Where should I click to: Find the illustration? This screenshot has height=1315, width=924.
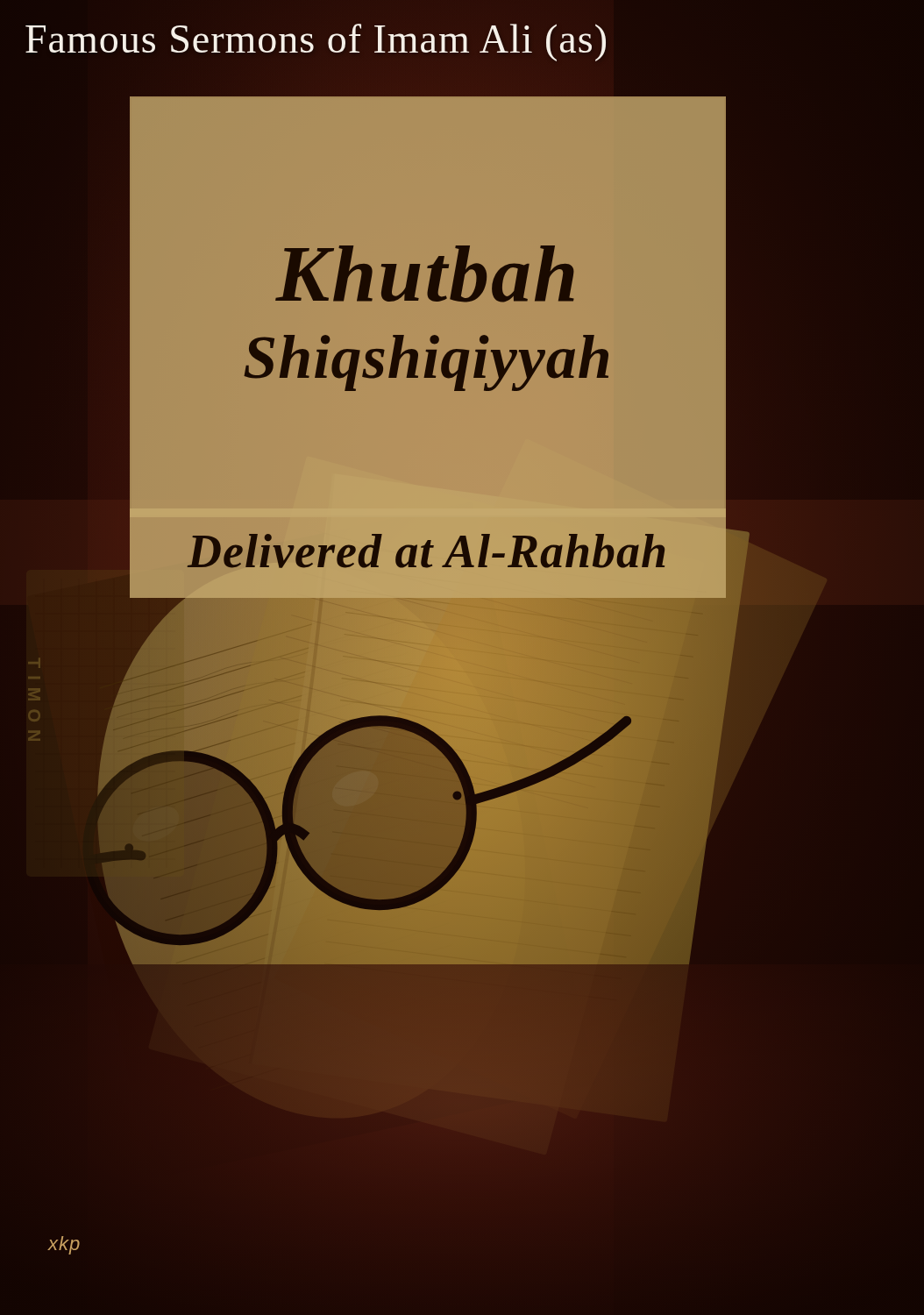pos(462,658)
